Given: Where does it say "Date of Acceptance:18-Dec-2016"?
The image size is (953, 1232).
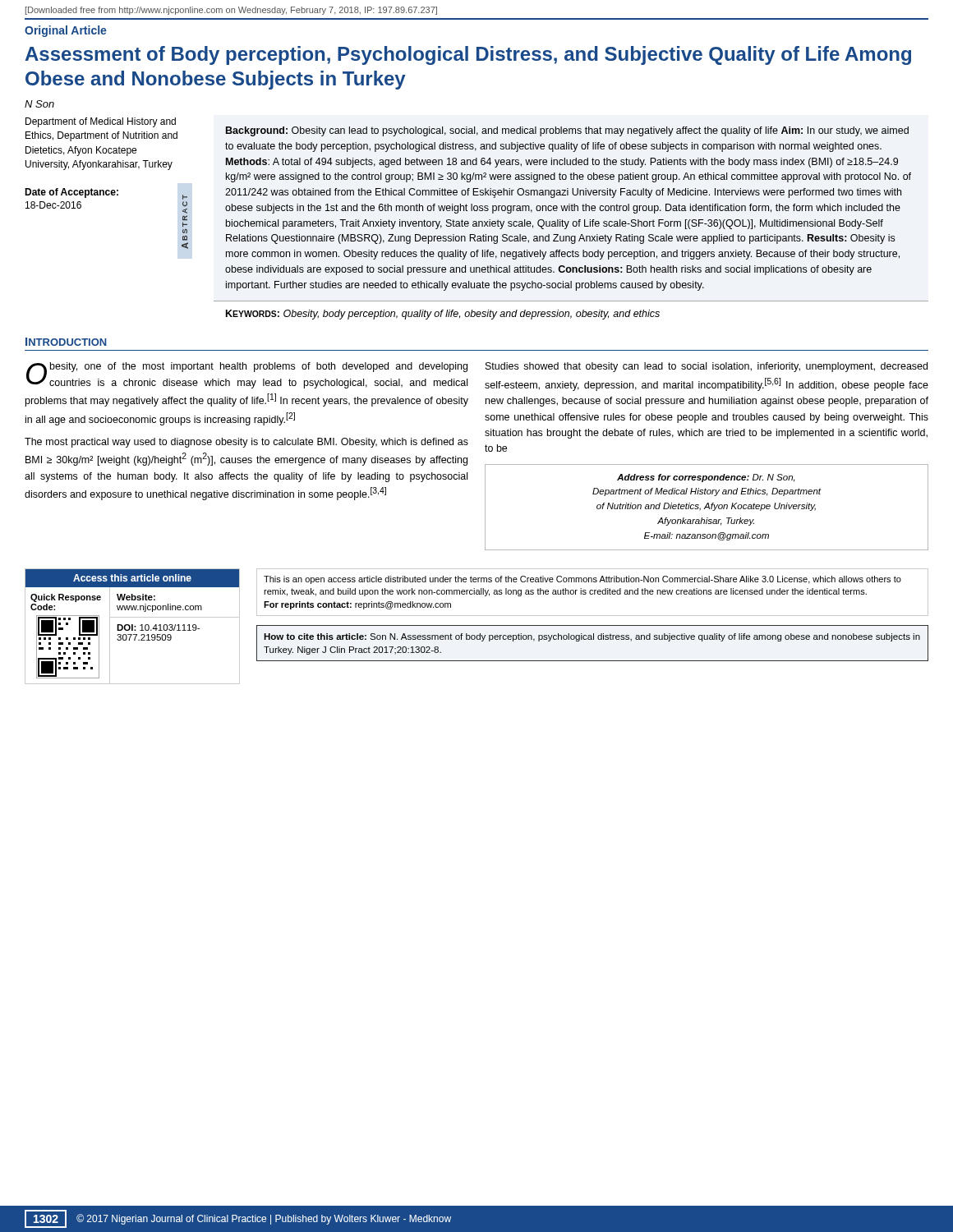Looking at the screenshot, I should (x=72, y=199).
